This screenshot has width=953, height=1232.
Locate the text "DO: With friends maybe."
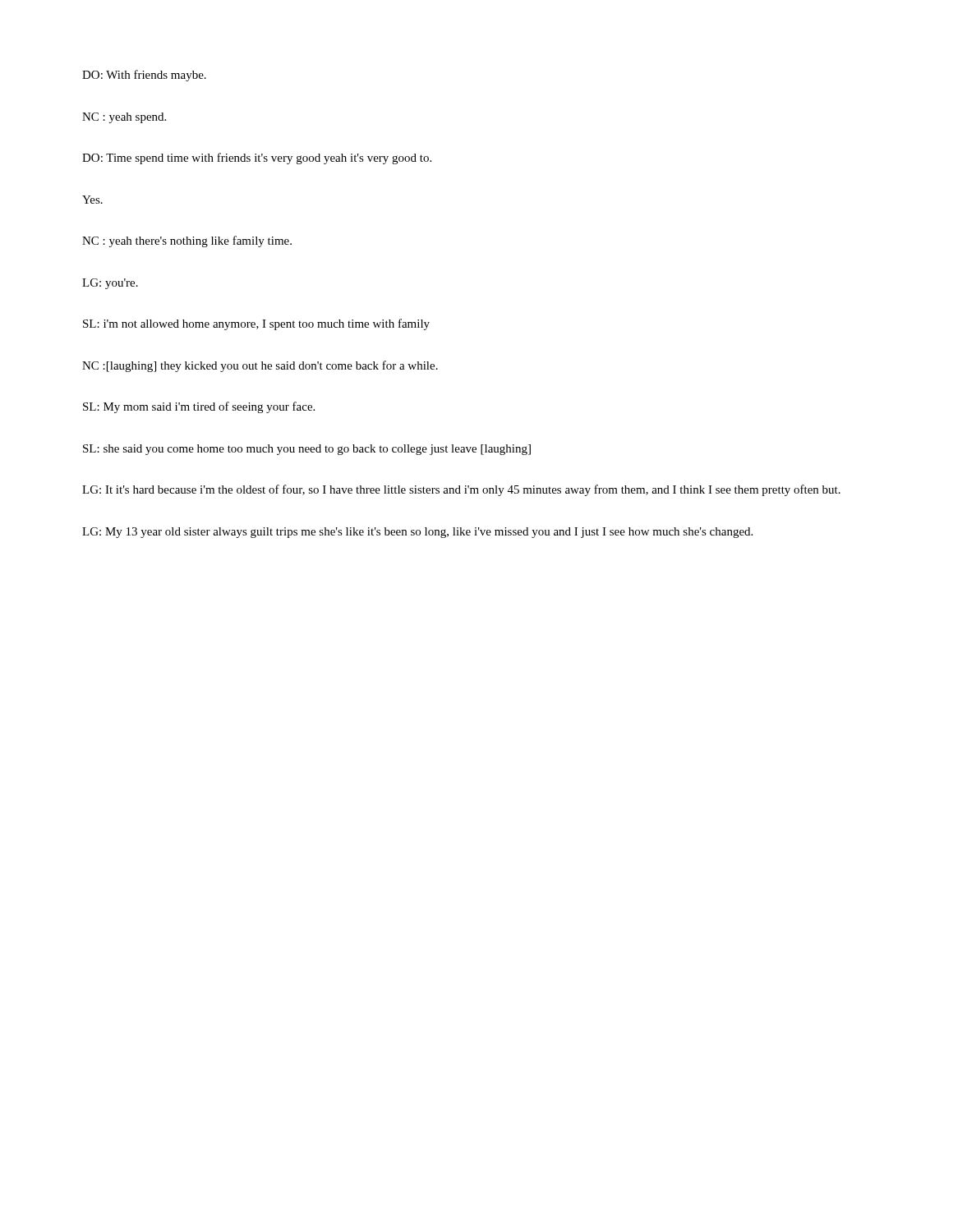click(144, 75)
